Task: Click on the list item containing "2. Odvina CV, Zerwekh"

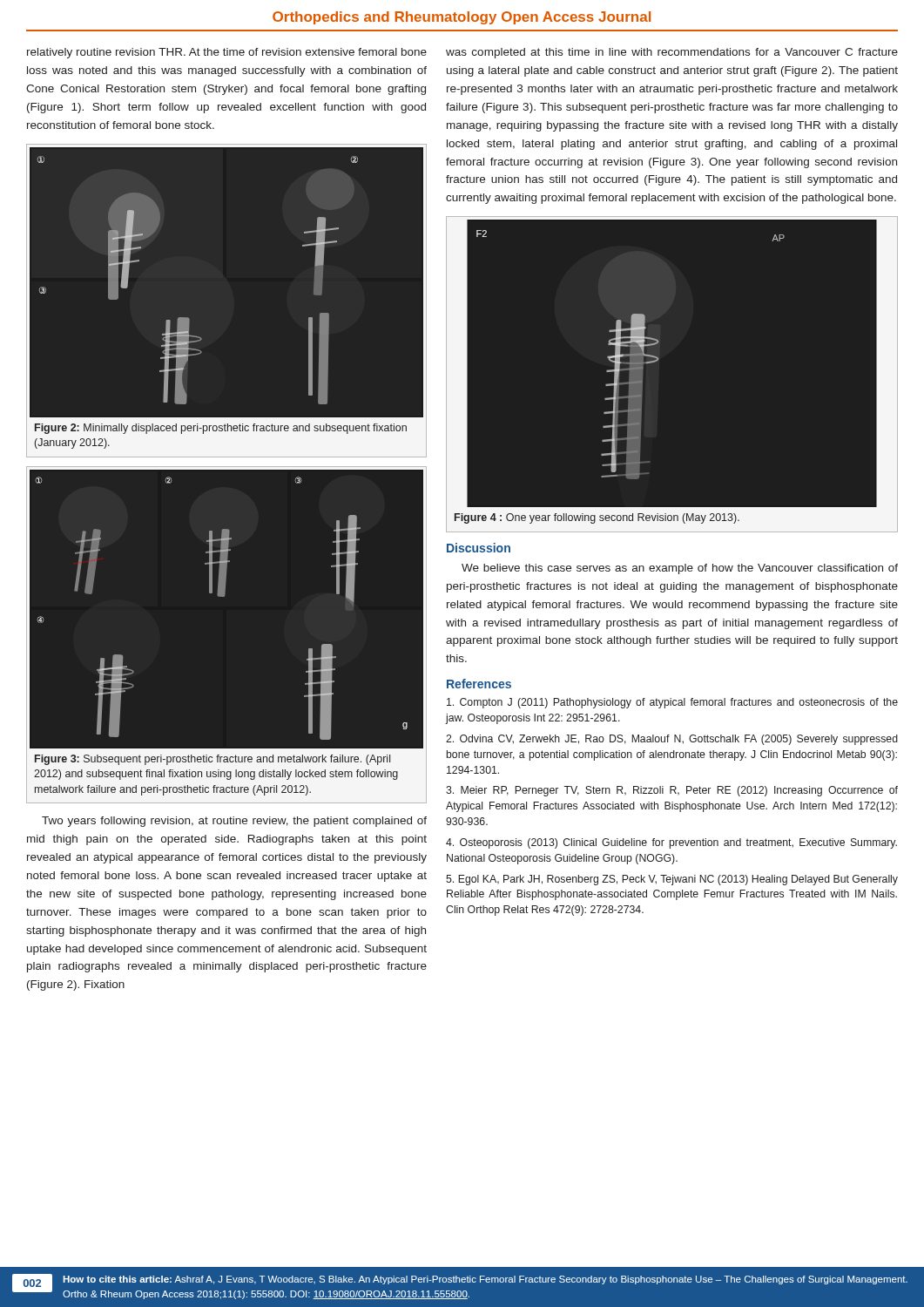Action: coord(672,754)
